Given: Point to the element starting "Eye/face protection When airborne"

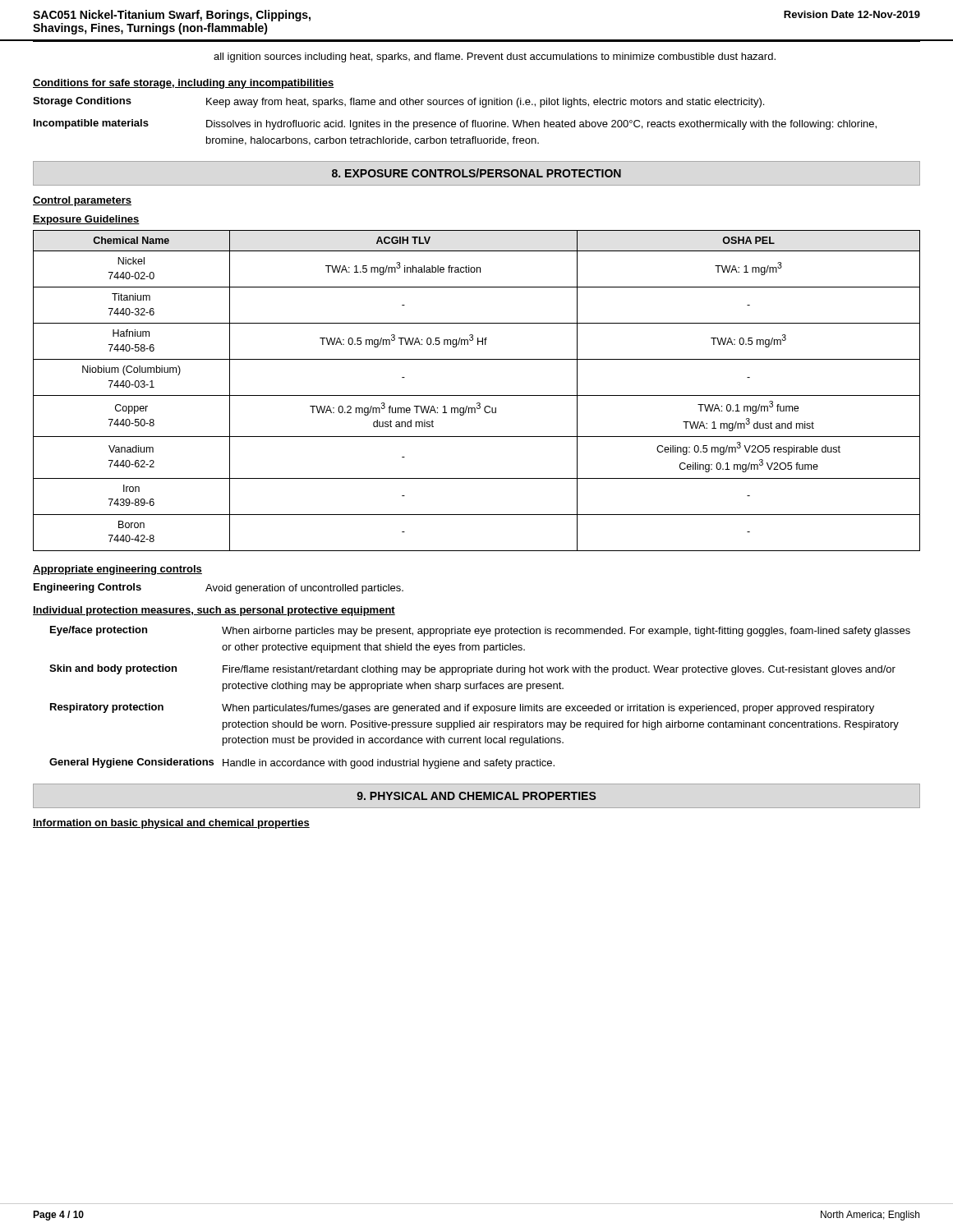Looking at the screenshot, I should click(x=485, y=639).
